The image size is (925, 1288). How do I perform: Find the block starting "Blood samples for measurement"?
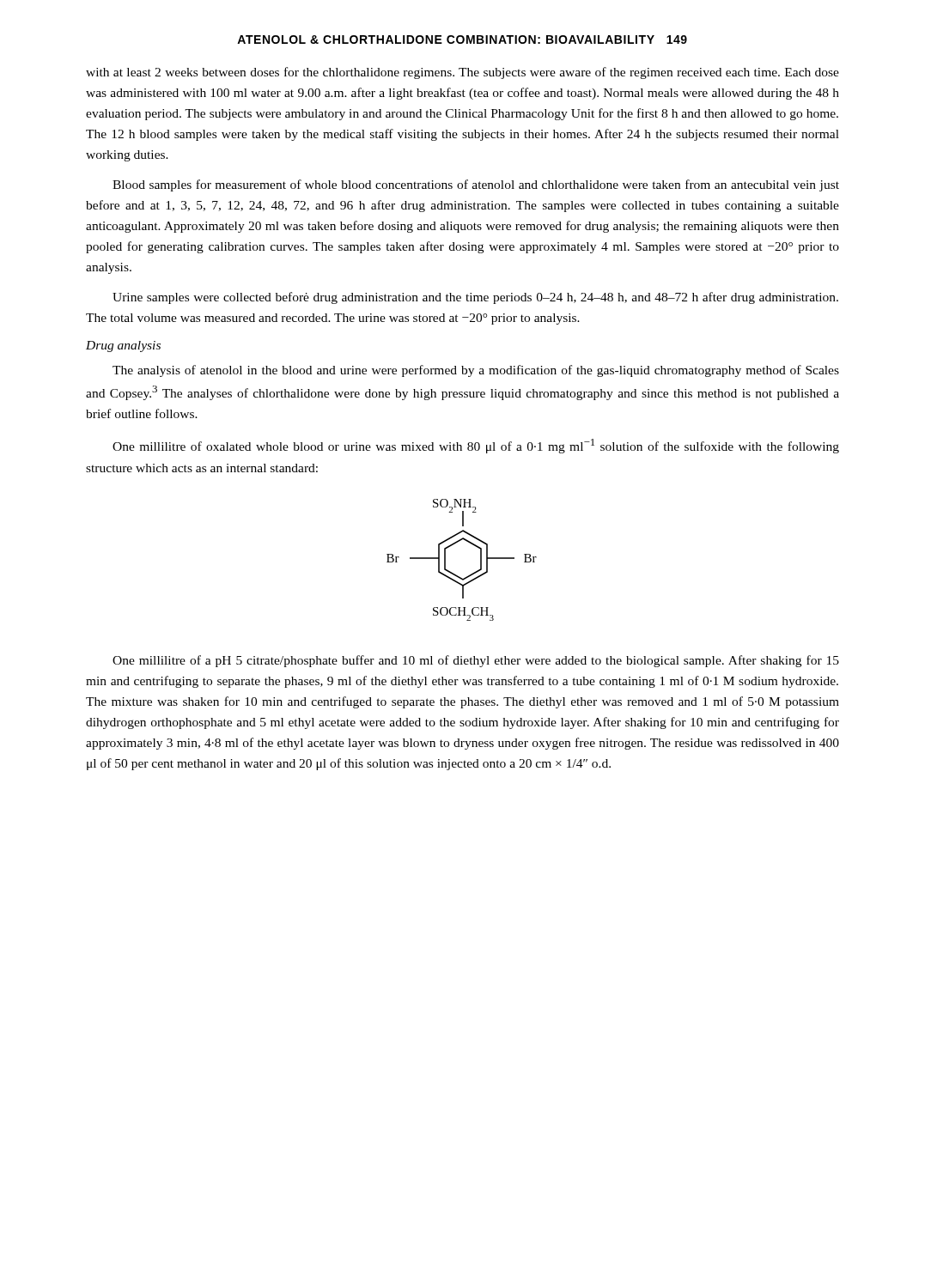pyautogui.click(x=462, y=226)
